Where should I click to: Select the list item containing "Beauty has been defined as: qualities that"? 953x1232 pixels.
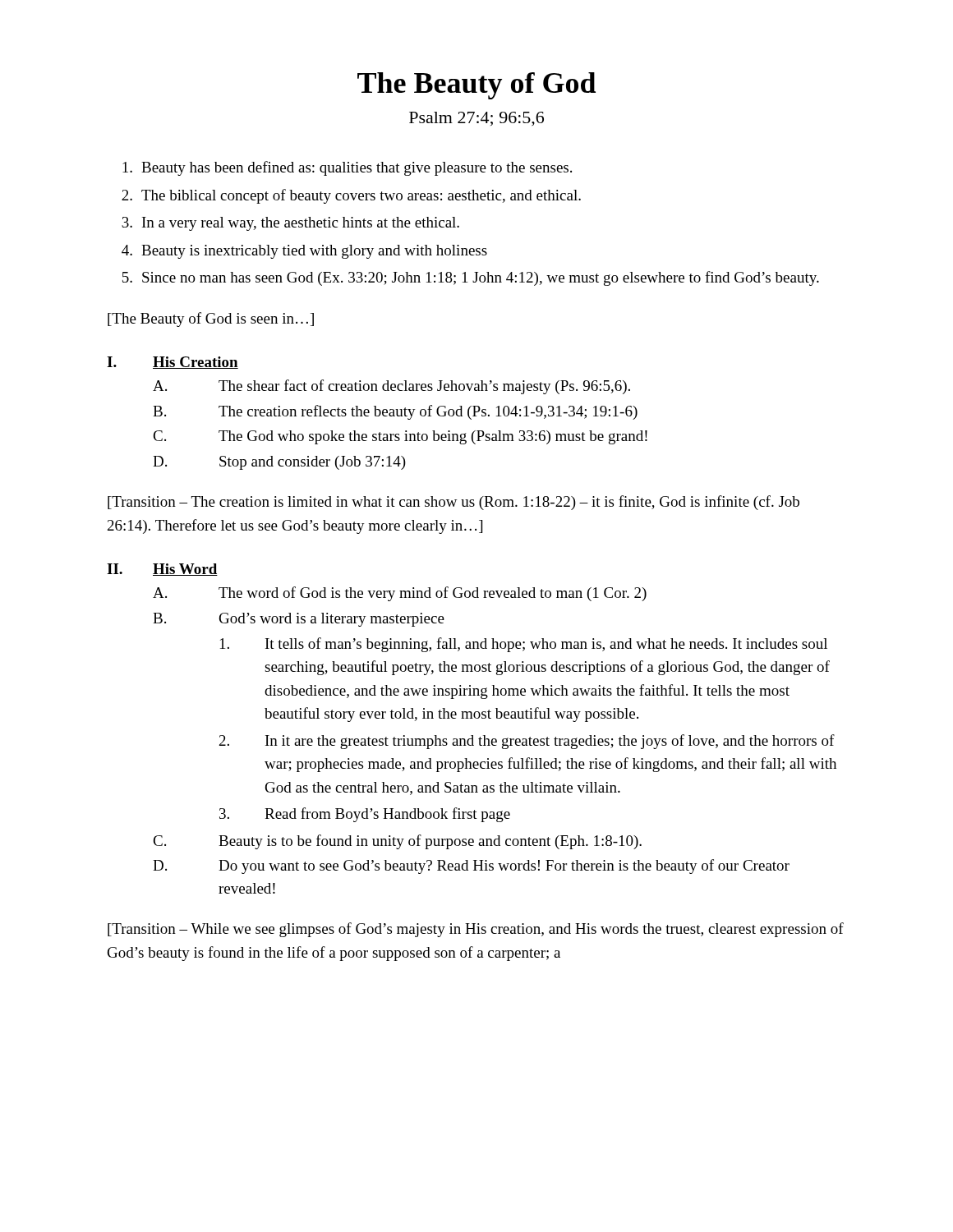pyautogui.click(x=340, y=167)
